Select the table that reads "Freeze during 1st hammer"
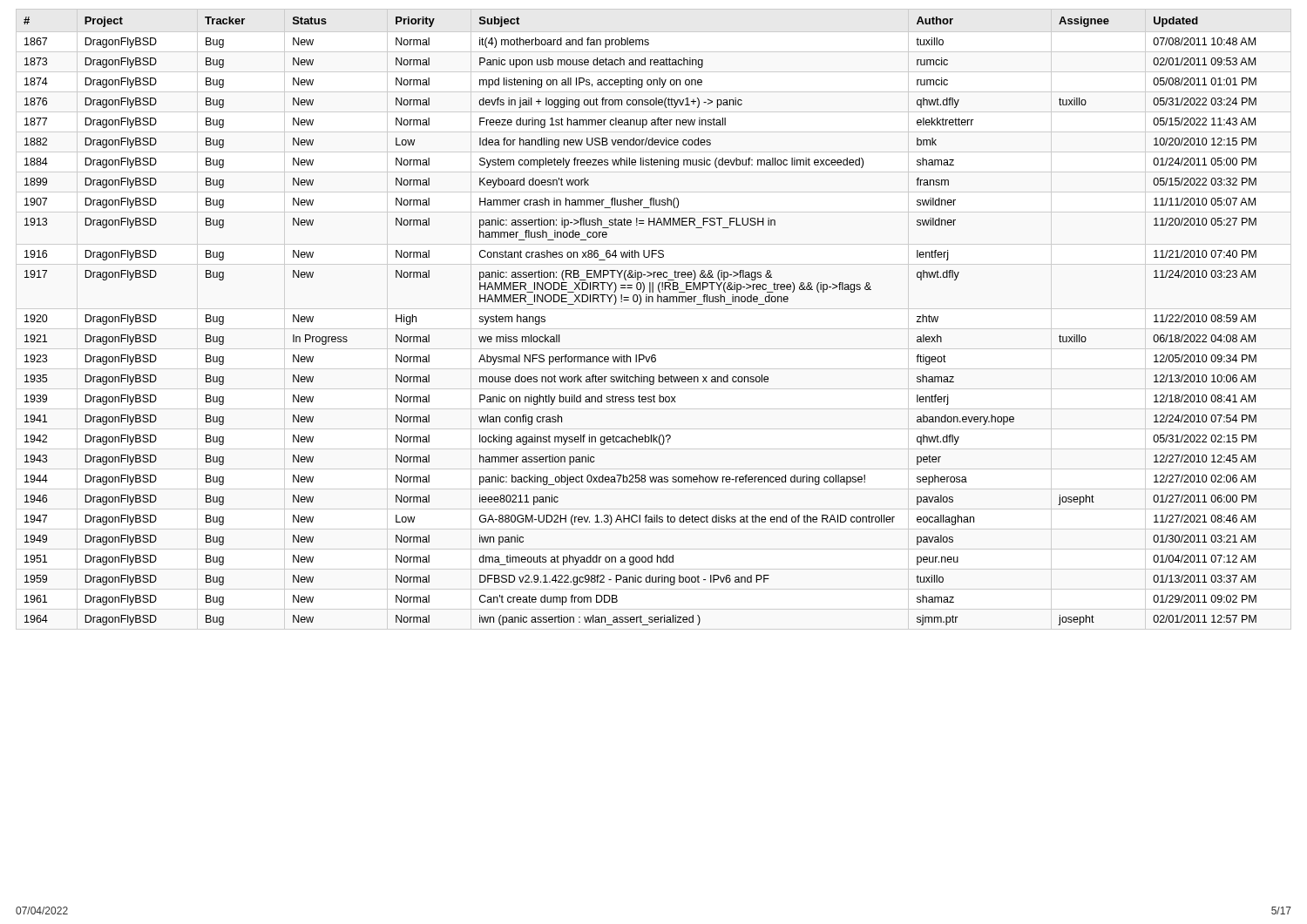 (x=654, y=319)
